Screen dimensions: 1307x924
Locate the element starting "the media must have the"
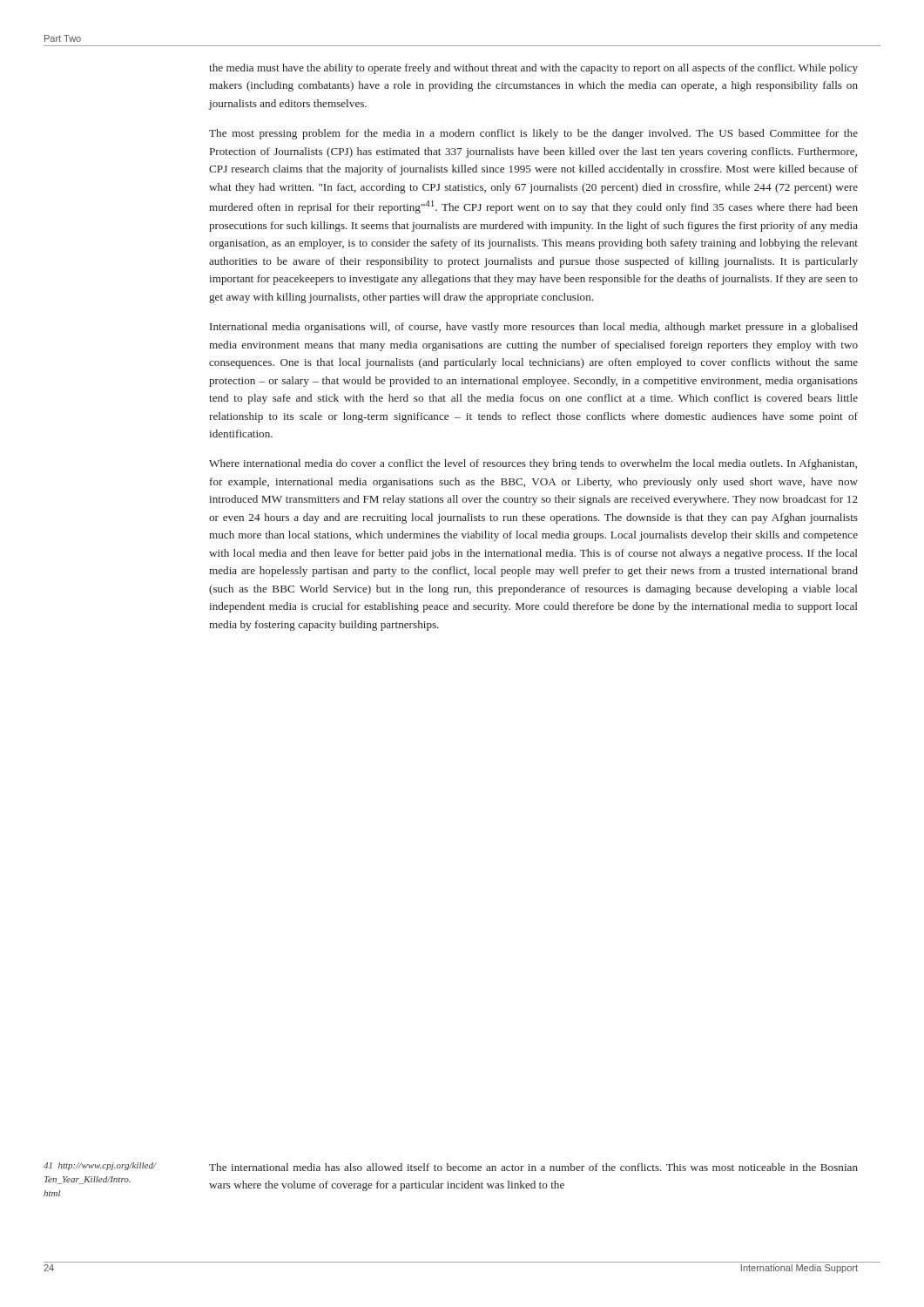(533, 86)
